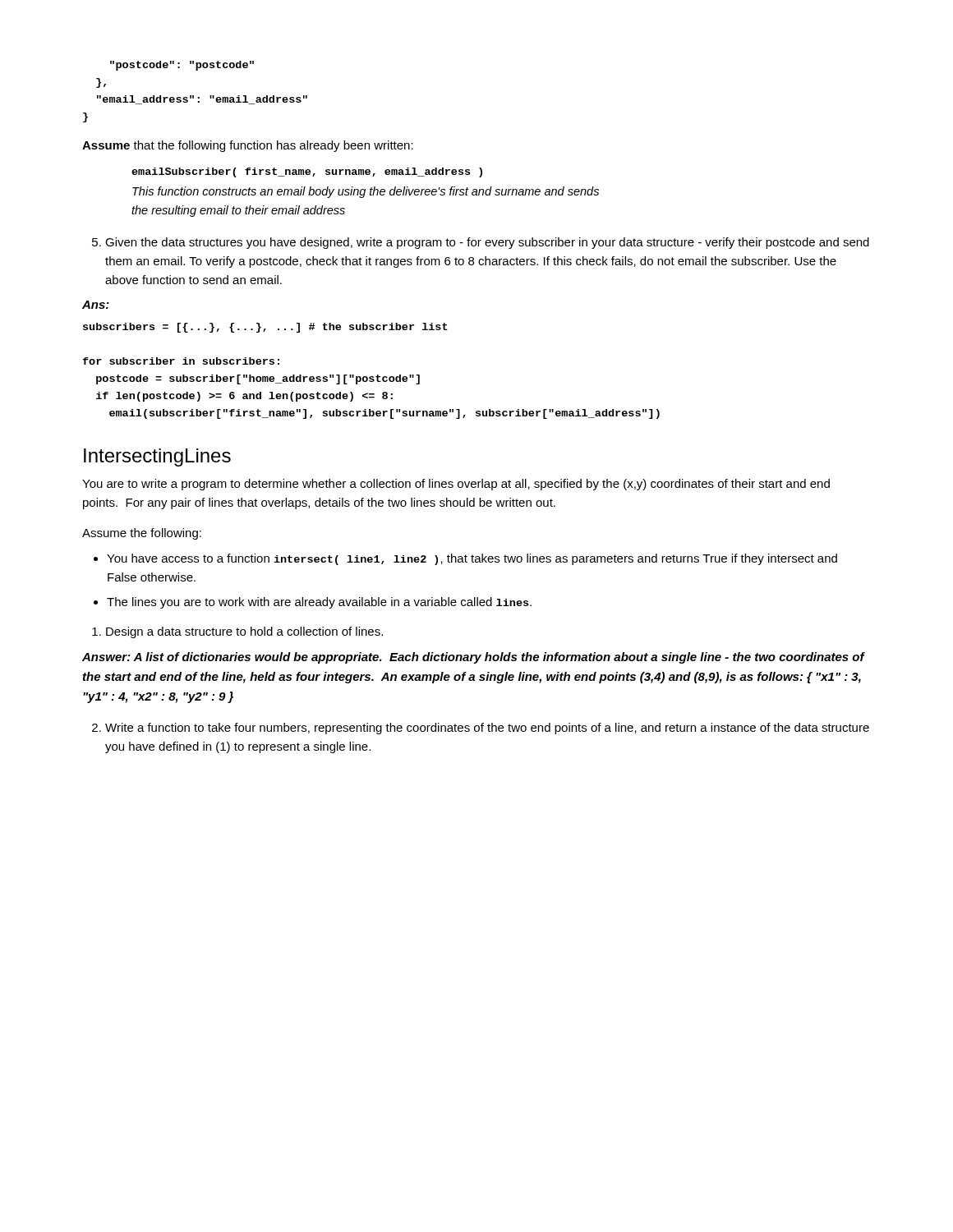Navigate to the element starting "You have access"
Viewport: 953px width, 1232px height.
tap(476, 568)
